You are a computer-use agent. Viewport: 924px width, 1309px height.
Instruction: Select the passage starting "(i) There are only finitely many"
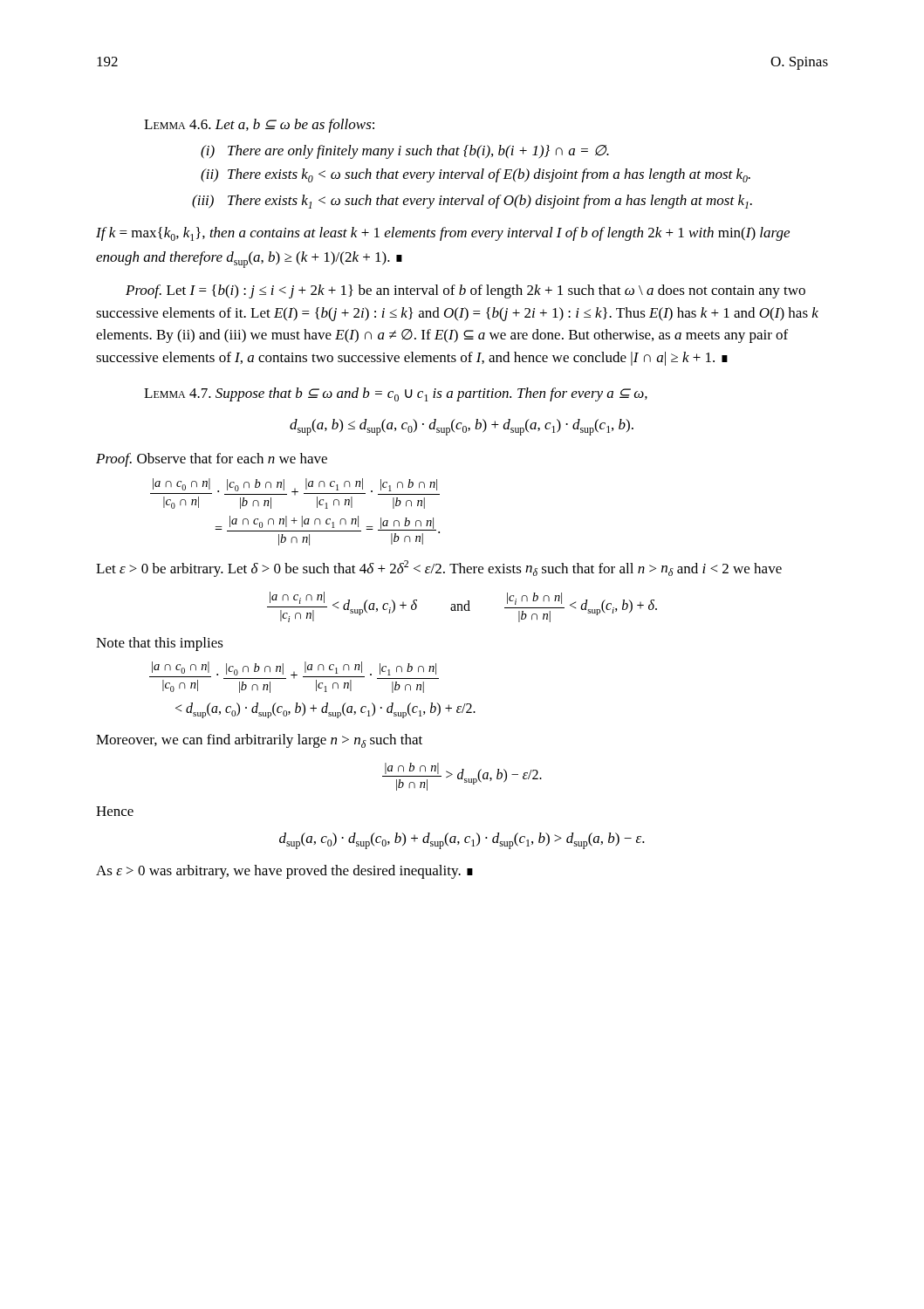tap(405, 150)
